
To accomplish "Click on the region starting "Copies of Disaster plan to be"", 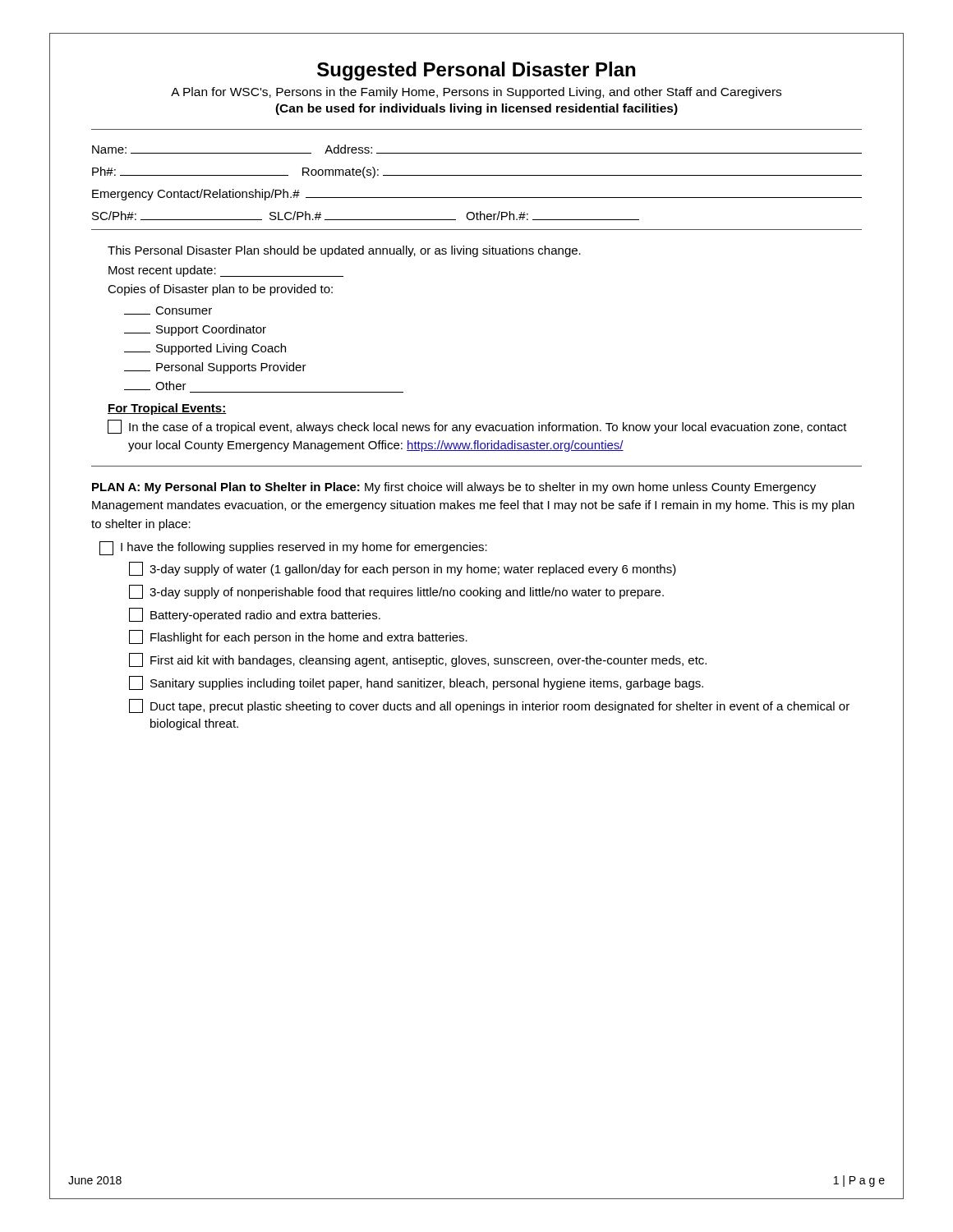I will [x=221, y=289].
